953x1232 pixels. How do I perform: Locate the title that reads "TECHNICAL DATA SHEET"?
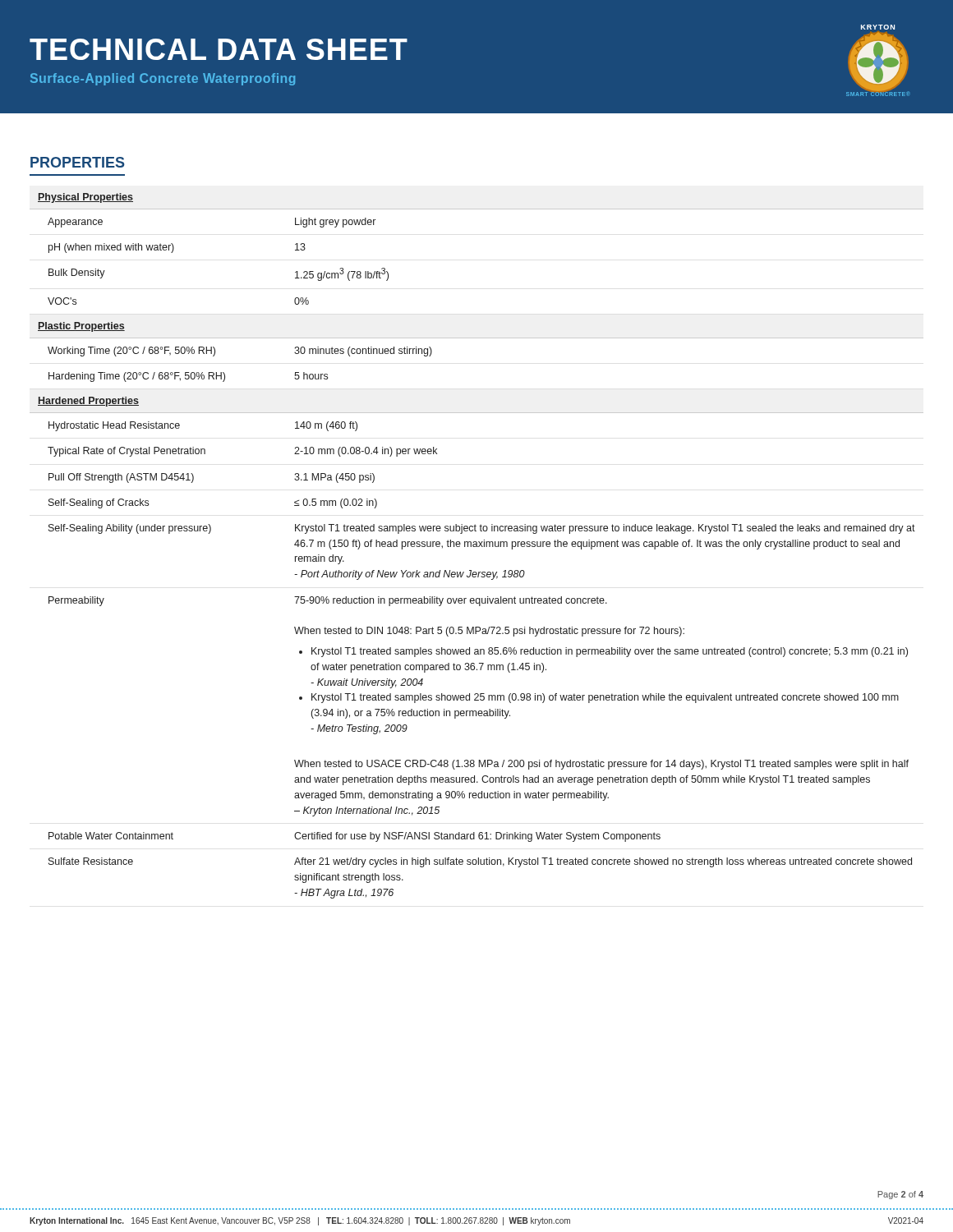[x=219, y=50]
